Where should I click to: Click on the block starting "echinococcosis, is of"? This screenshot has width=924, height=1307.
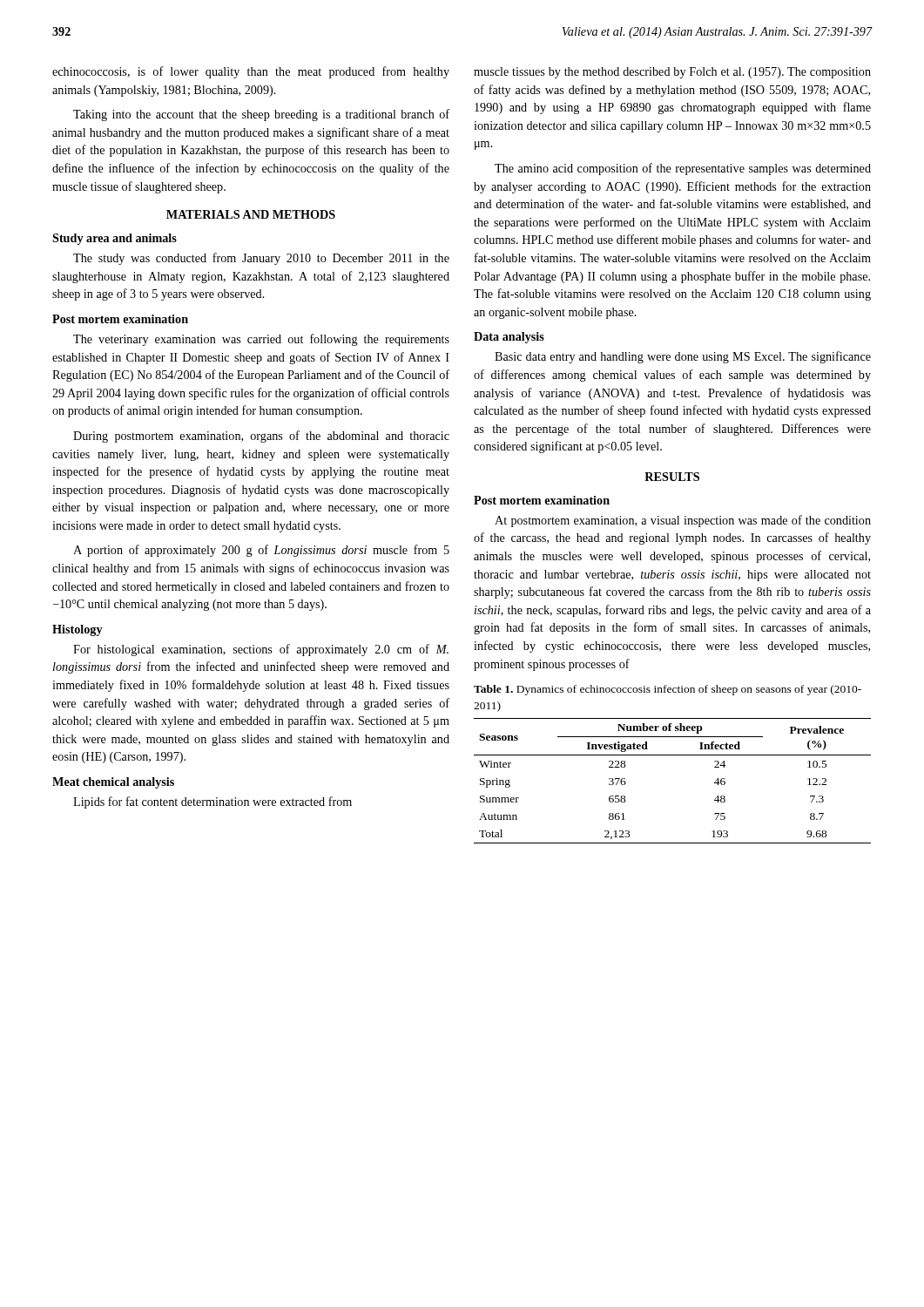[251, 129]
